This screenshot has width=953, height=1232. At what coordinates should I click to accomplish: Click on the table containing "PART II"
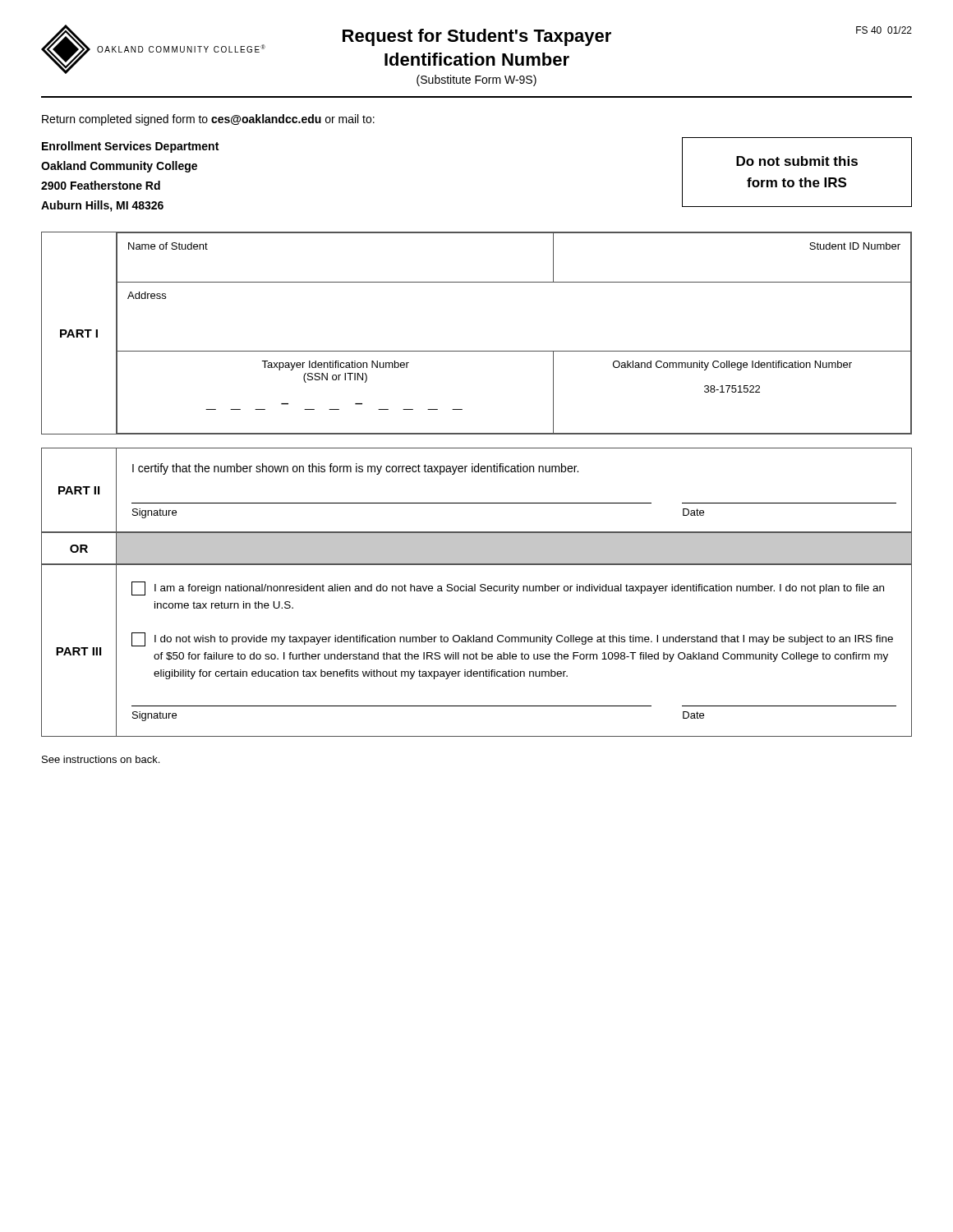pos(476,490)
